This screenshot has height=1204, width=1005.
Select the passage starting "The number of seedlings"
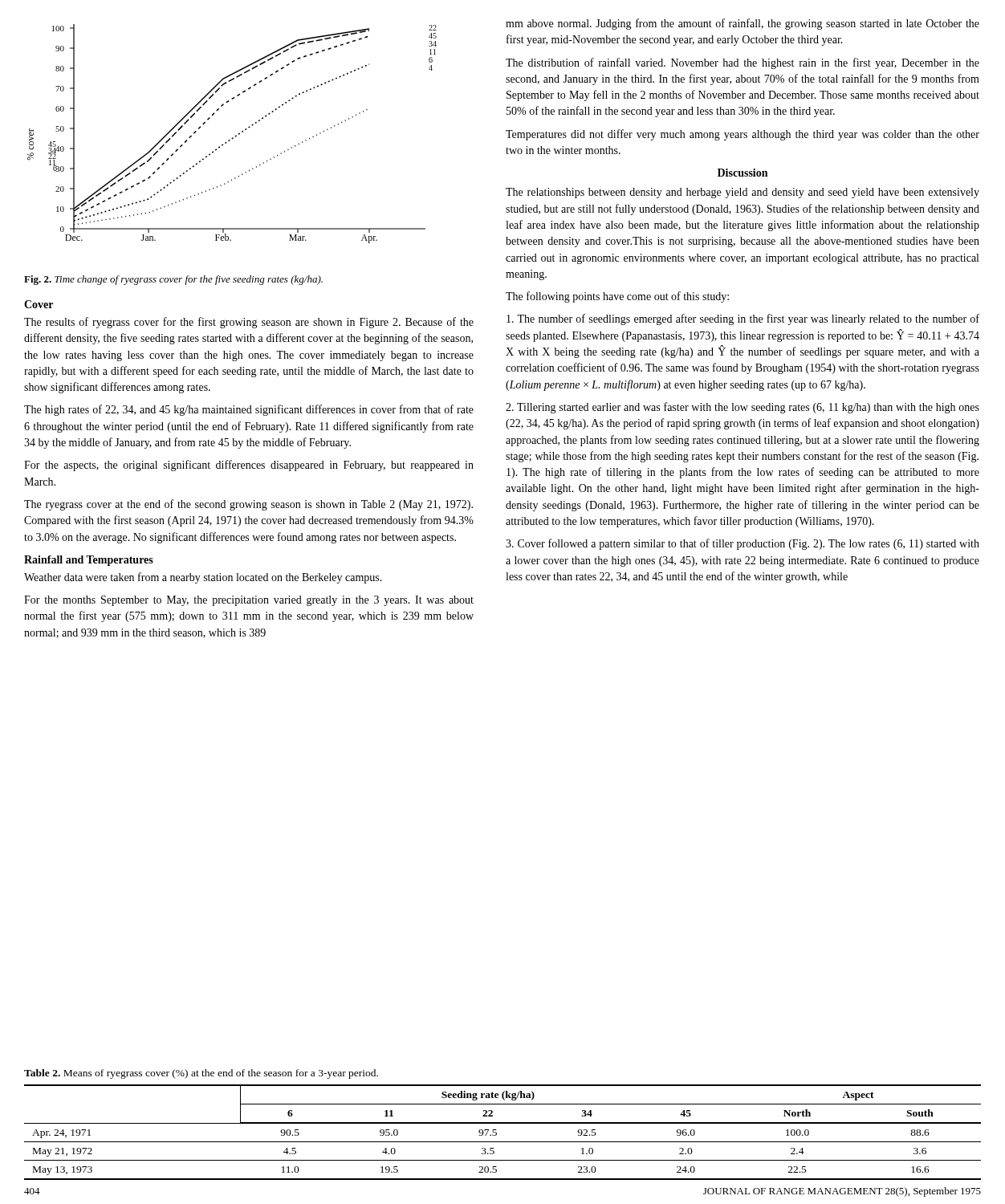pos(742,353)
